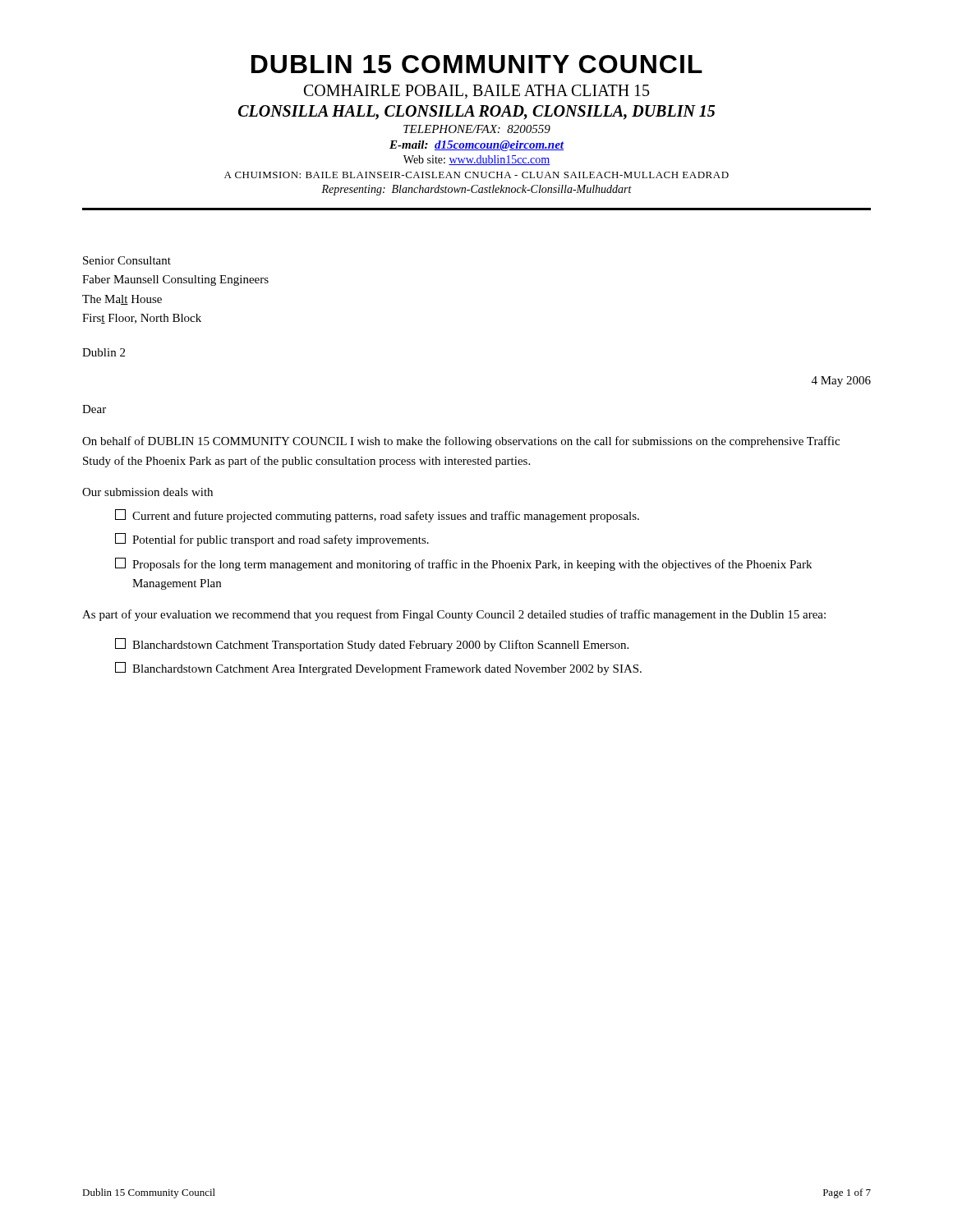Locate the block of text that opens with "Potential for public"

click(x=272, y=540)
